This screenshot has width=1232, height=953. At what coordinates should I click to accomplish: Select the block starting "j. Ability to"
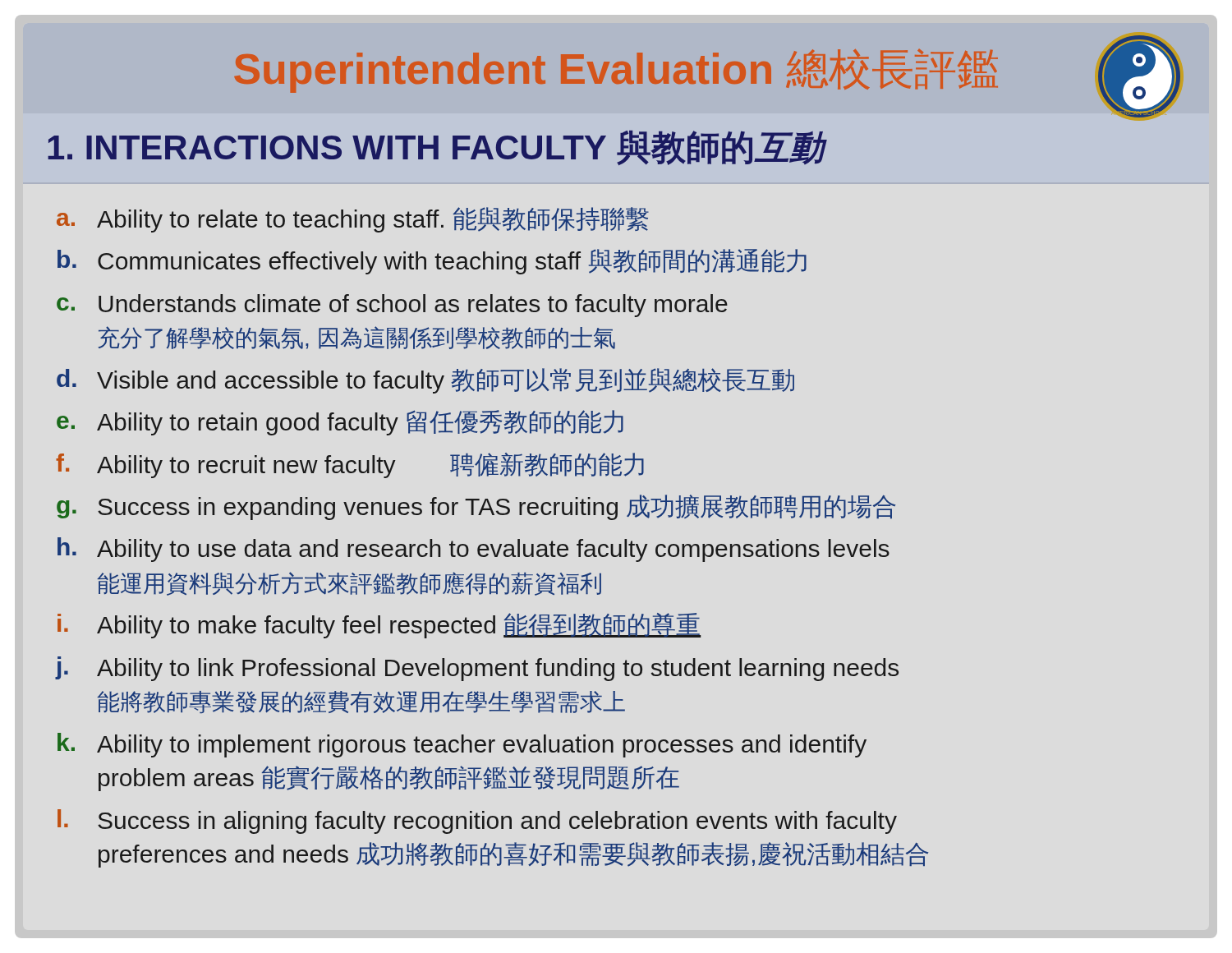[478, 685]
